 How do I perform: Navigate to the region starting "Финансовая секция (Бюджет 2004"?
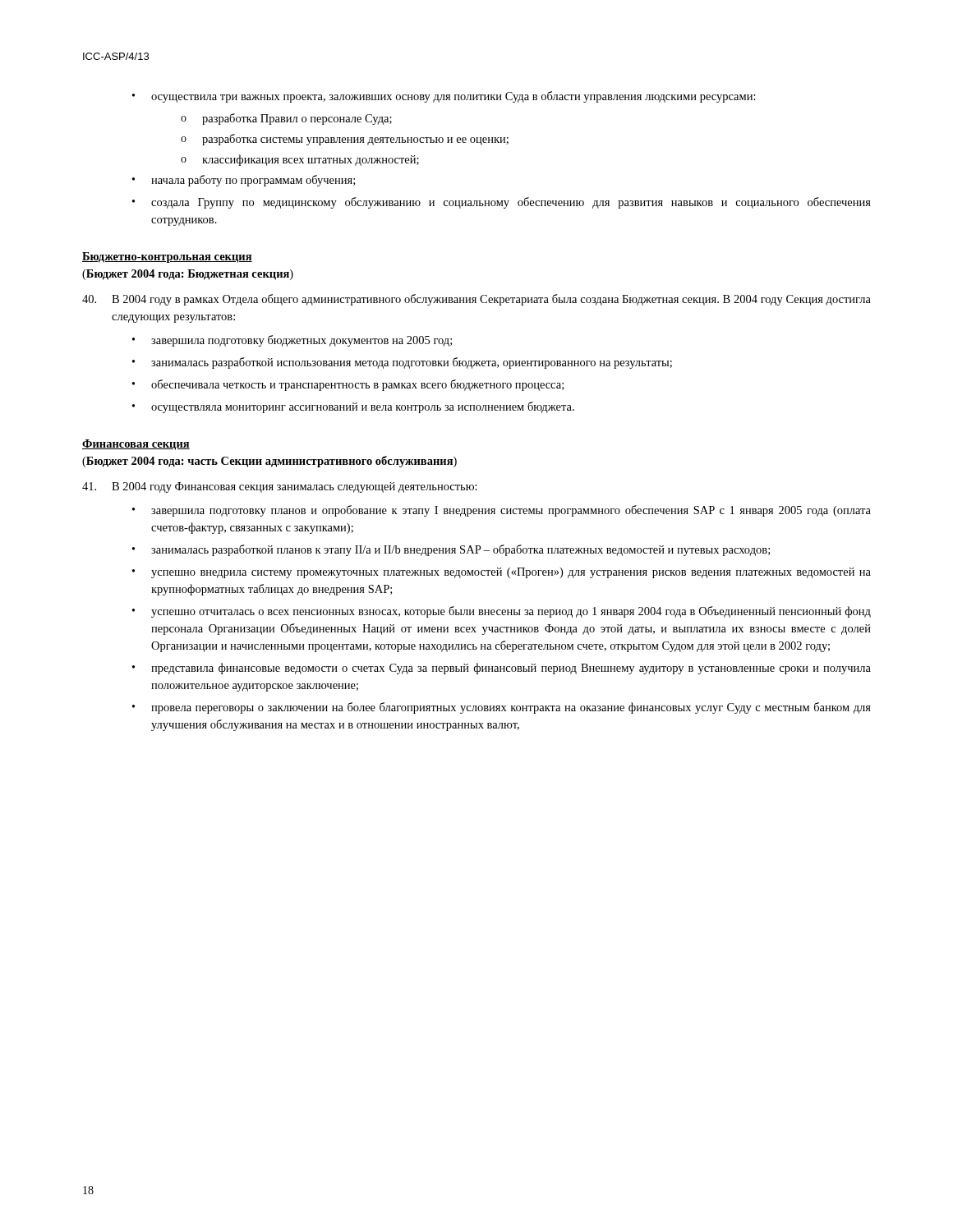click(x=136, y=445)
